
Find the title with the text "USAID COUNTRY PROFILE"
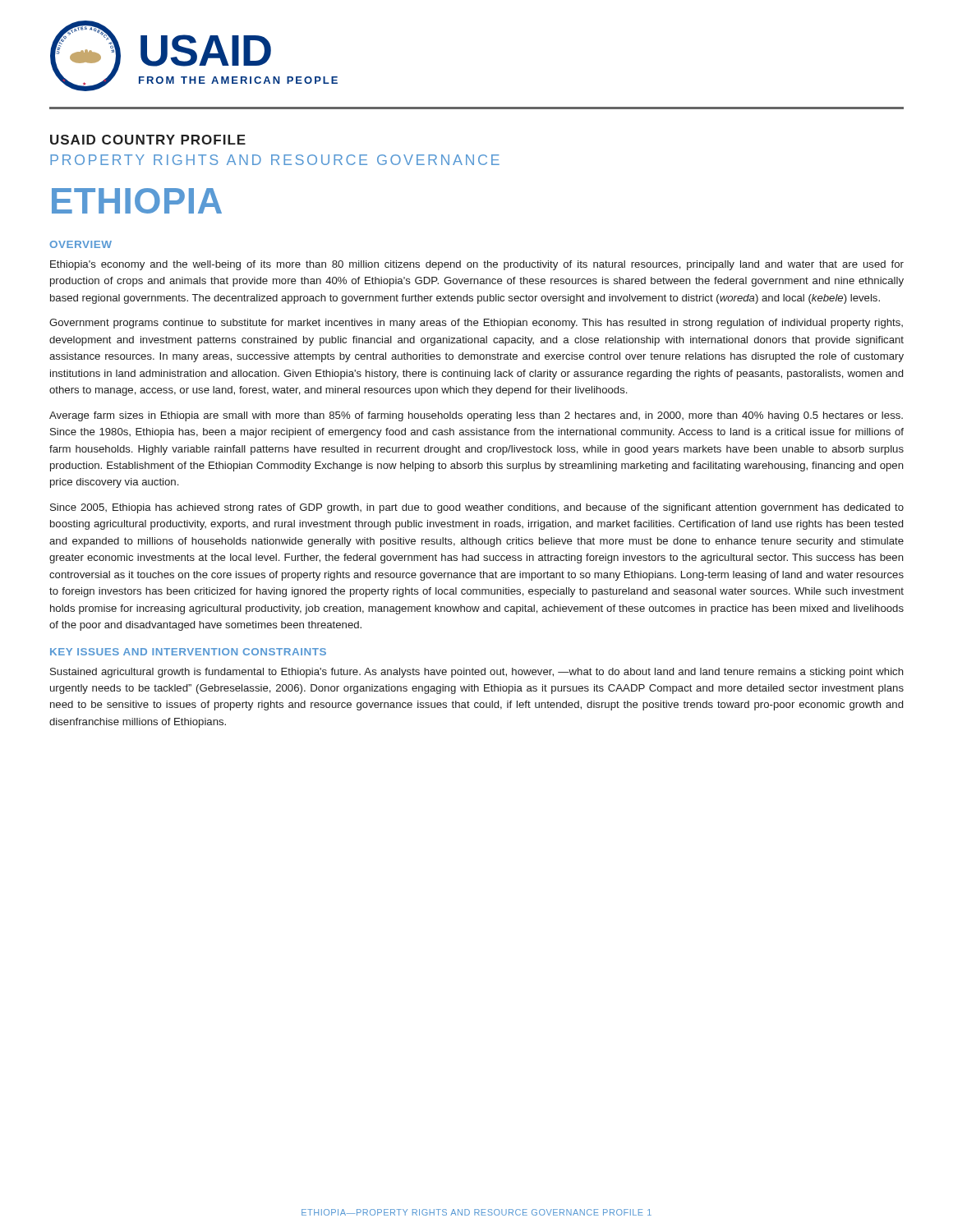[148, 140]
